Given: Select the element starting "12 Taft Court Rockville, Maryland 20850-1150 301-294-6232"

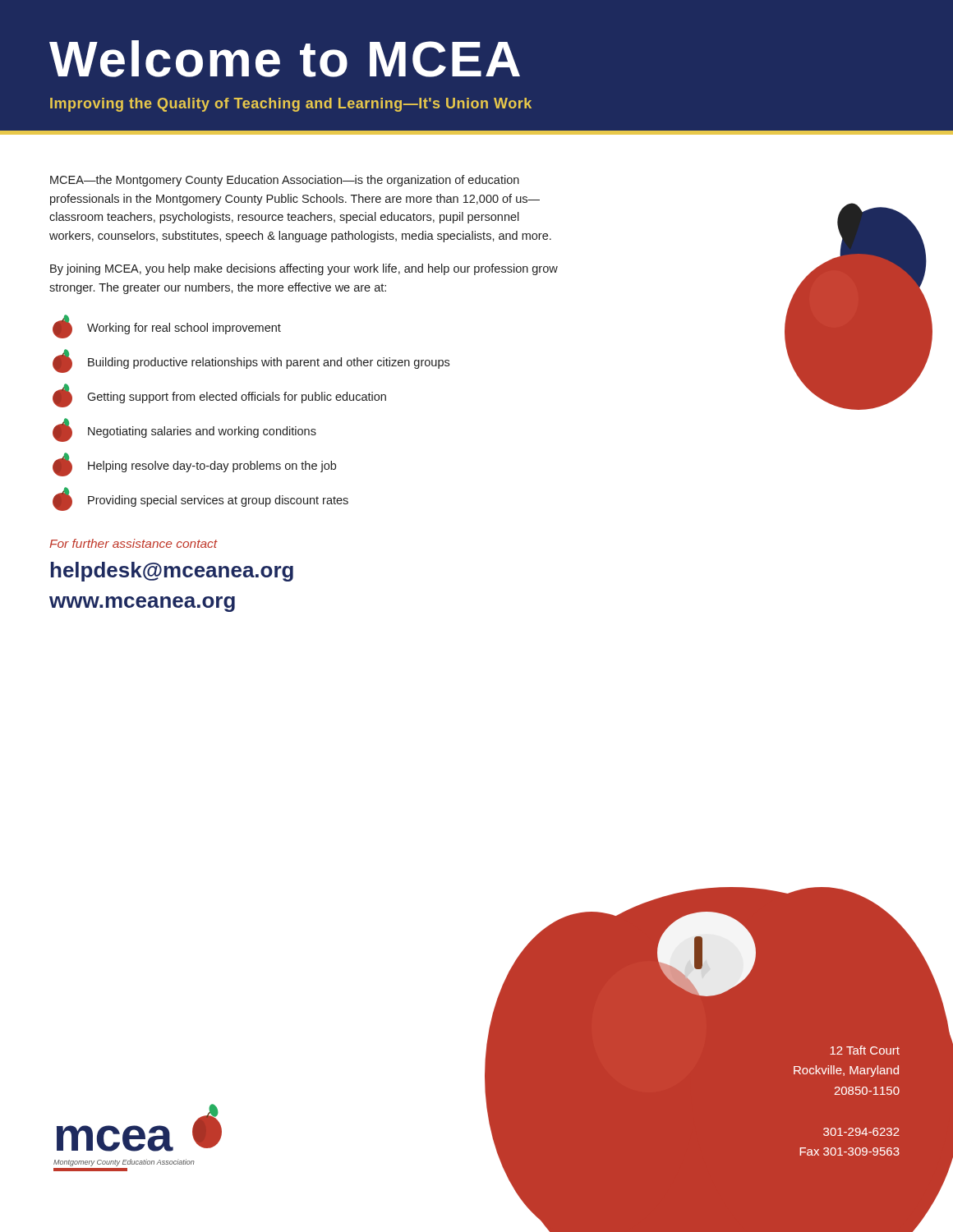Looking at the screenshot, I should pos(846,1100).
